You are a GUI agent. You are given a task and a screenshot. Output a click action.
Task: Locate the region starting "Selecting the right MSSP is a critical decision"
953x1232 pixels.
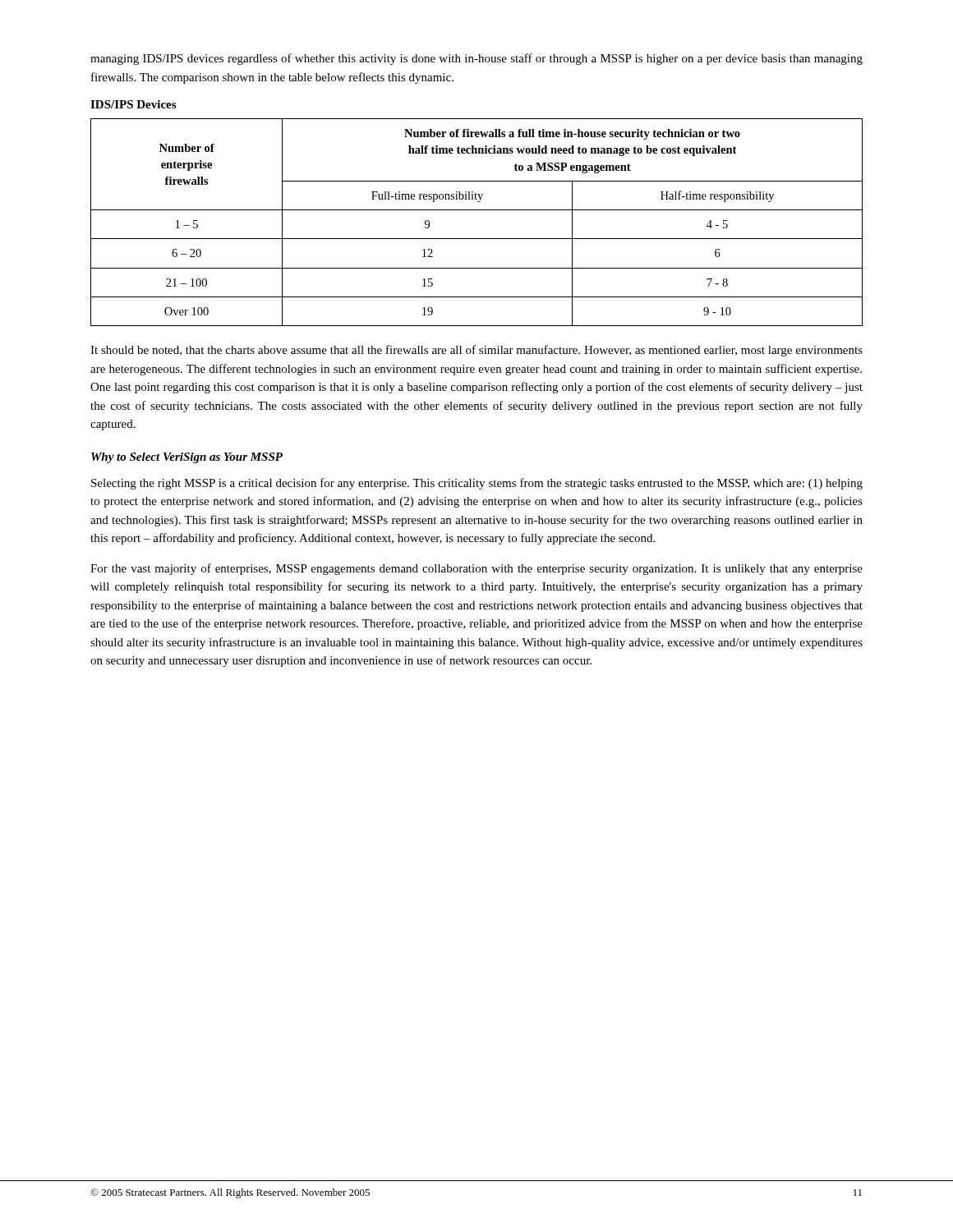click(476, 511)
